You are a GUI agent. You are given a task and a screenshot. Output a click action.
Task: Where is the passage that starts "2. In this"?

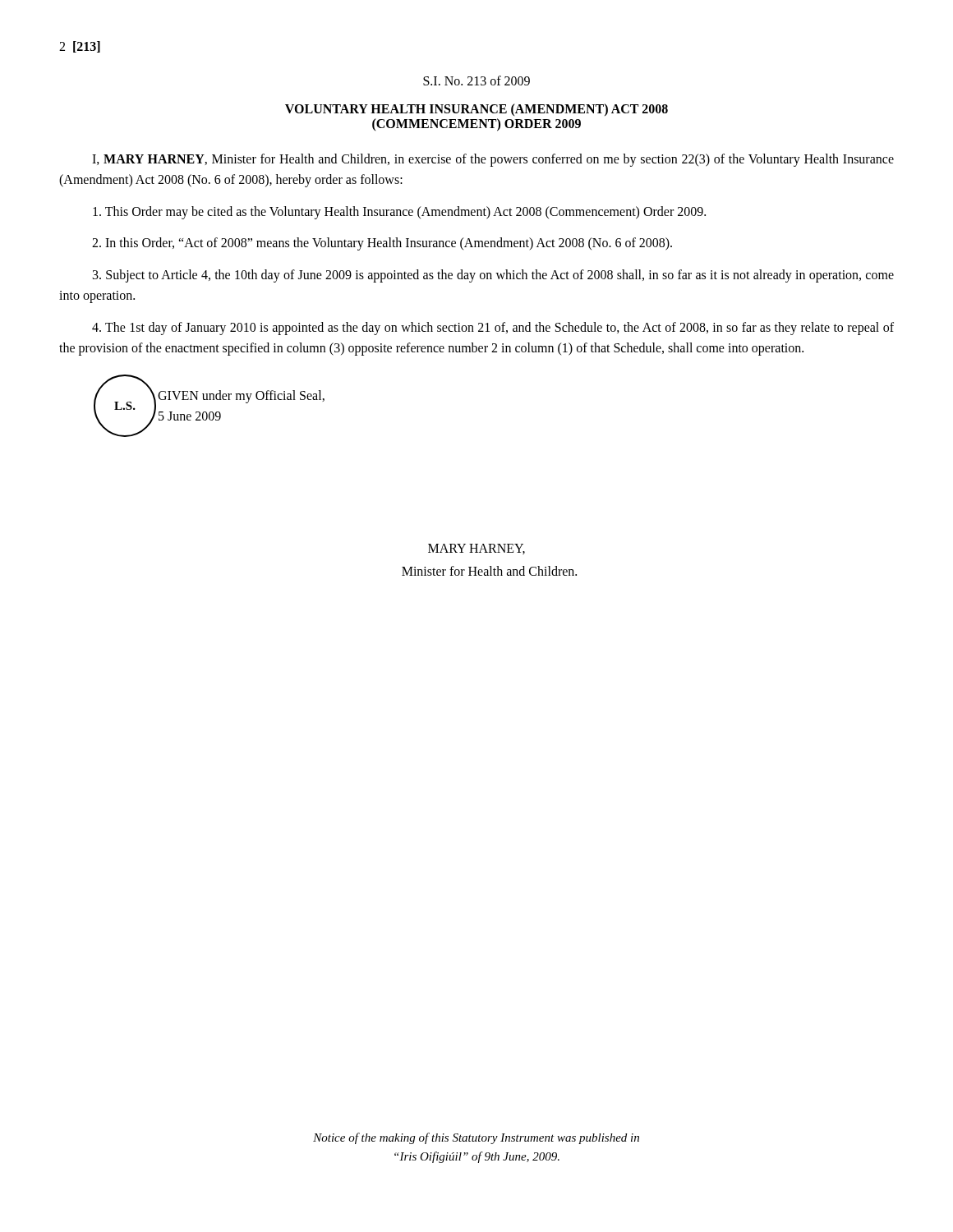[382, 243]
